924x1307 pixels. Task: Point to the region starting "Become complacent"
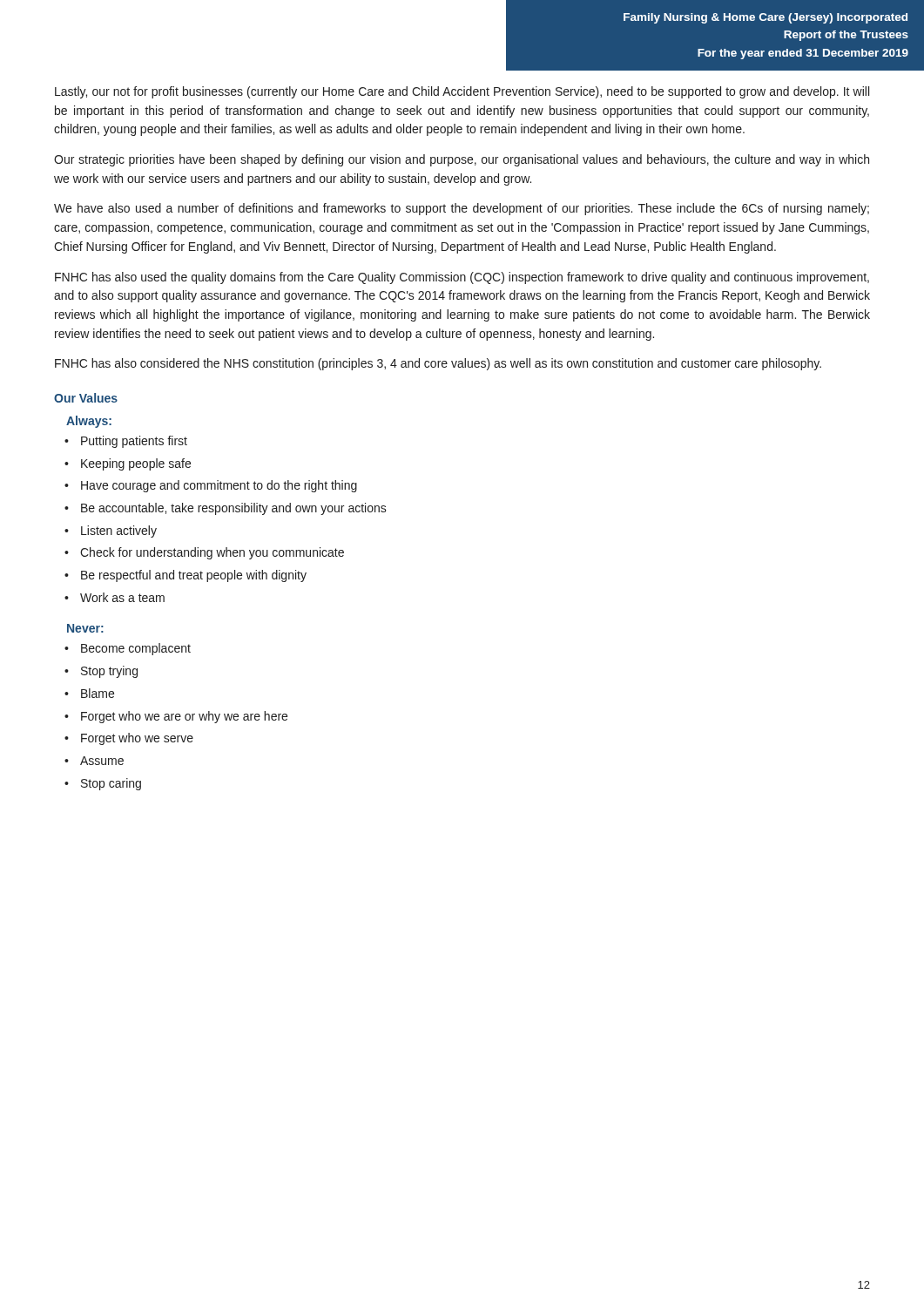click(135, 649)
